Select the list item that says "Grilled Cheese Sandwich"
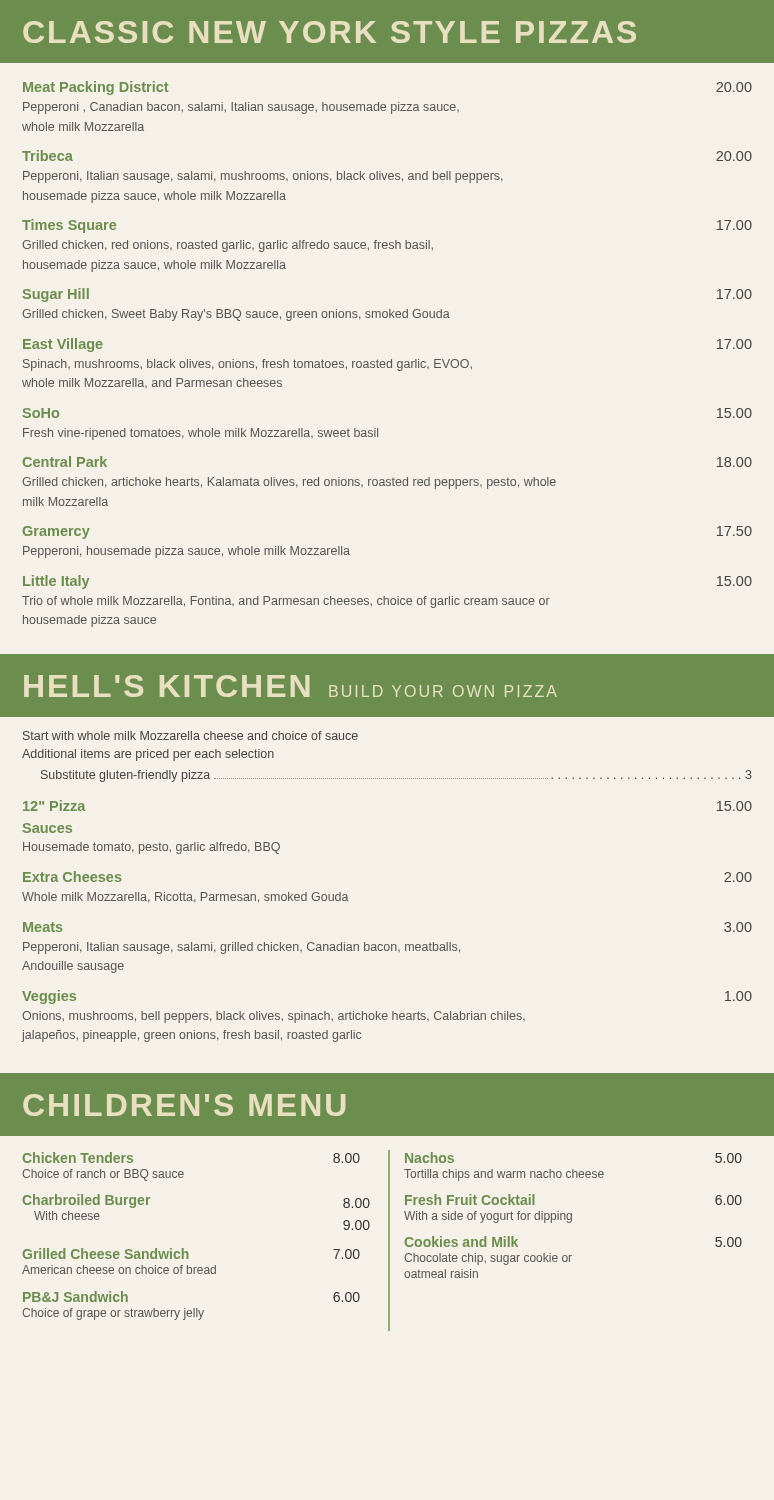The height and width of the screenshot is (1500, 774). 196,1263
